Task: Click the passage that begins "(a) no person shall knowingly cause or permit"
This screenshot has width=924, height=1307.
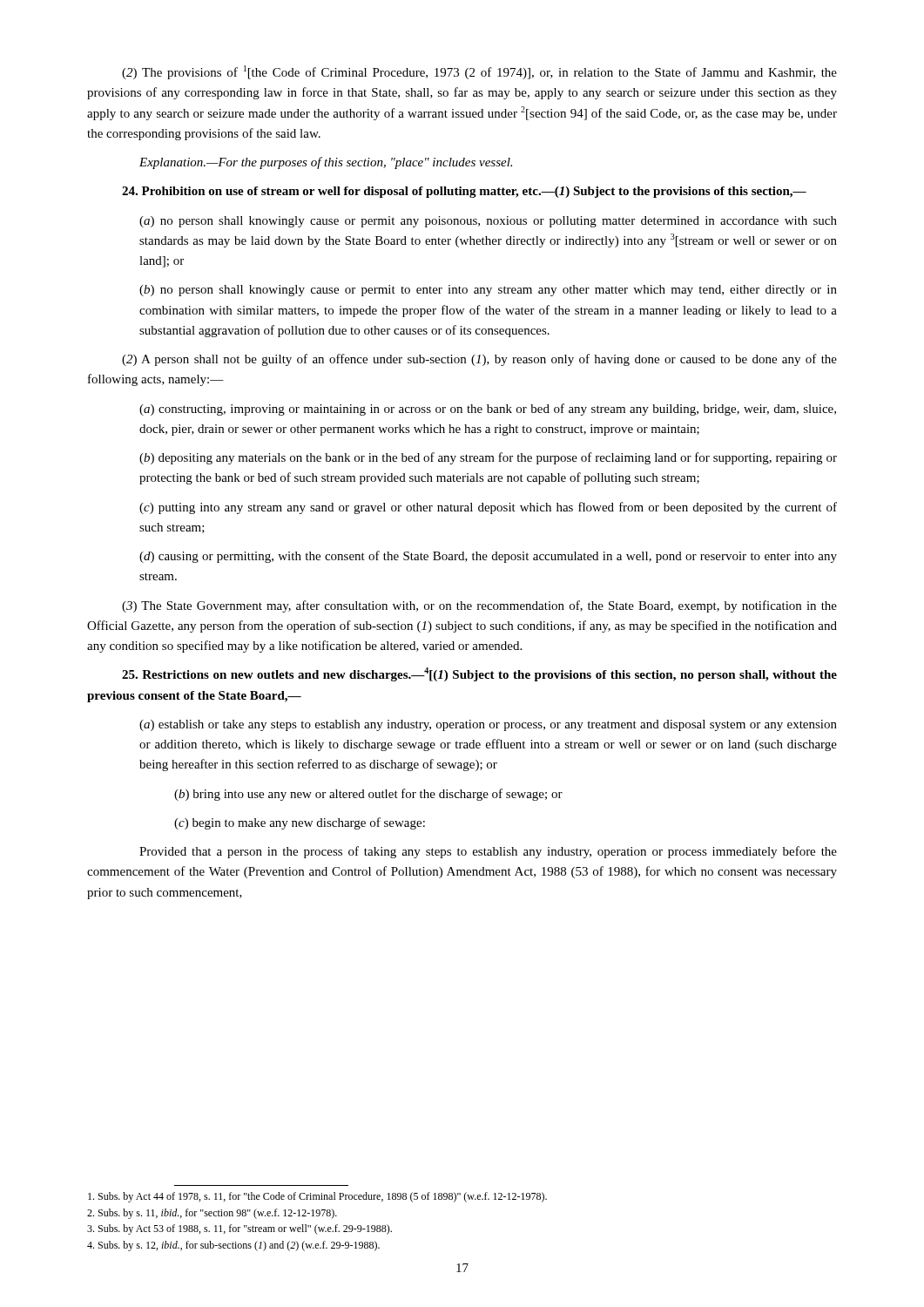Action: click(488, 241)
